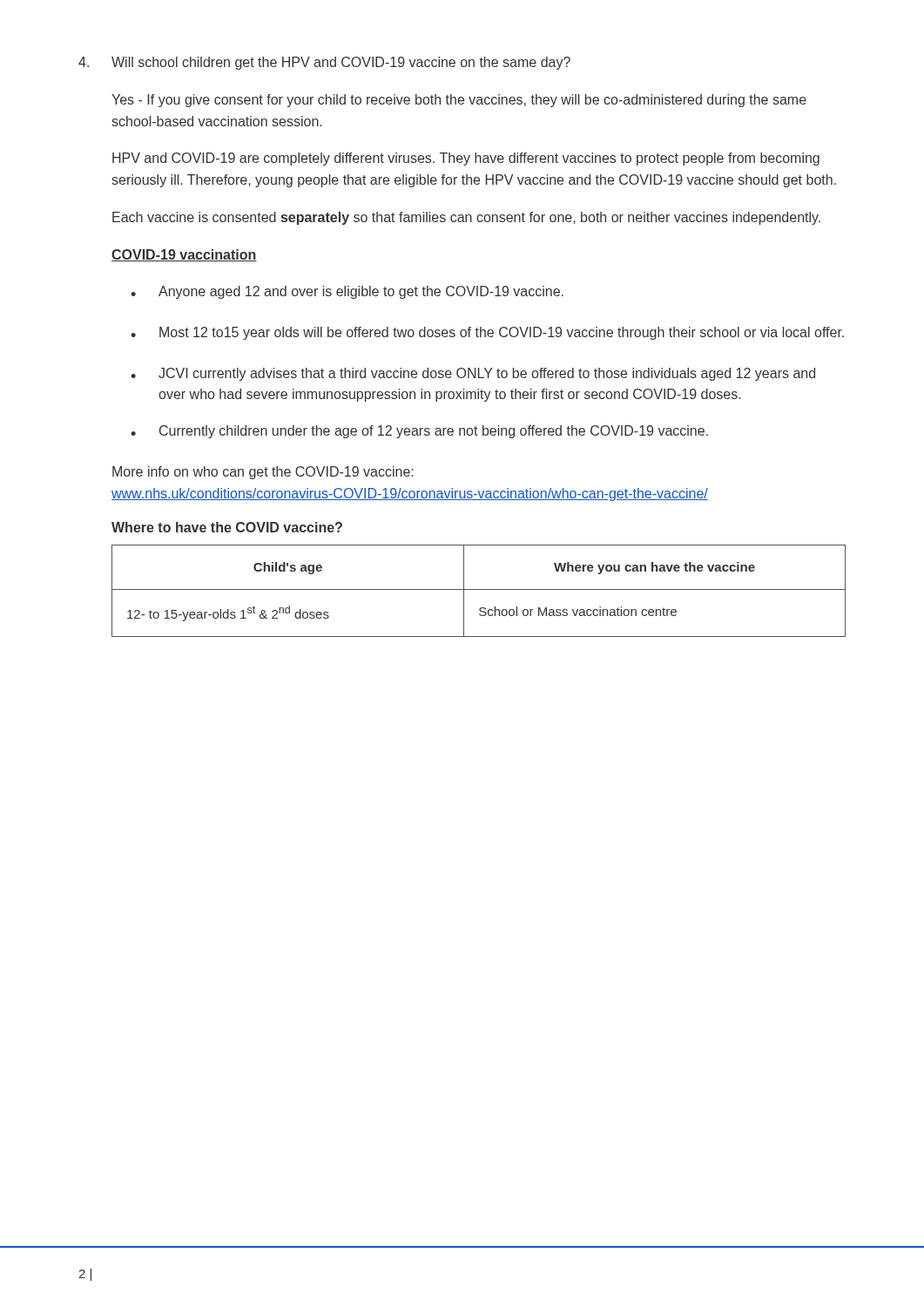Locate the list item that reads "• Most 12 to15 year olds will be"
924x1307 pixels.
point(488,335)
